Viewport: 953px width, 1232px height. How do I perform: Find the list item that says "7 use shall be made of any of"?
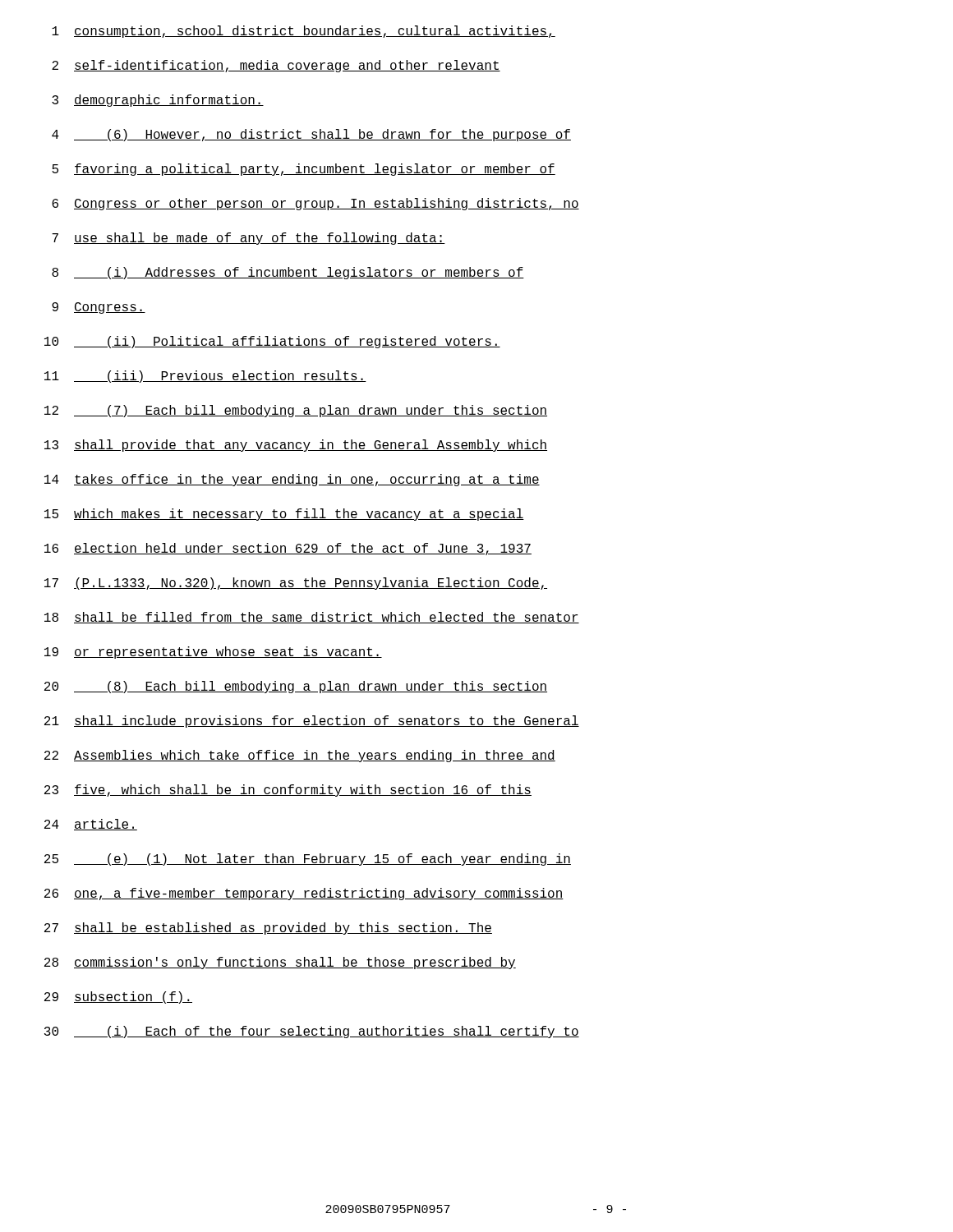click(249, 239)
